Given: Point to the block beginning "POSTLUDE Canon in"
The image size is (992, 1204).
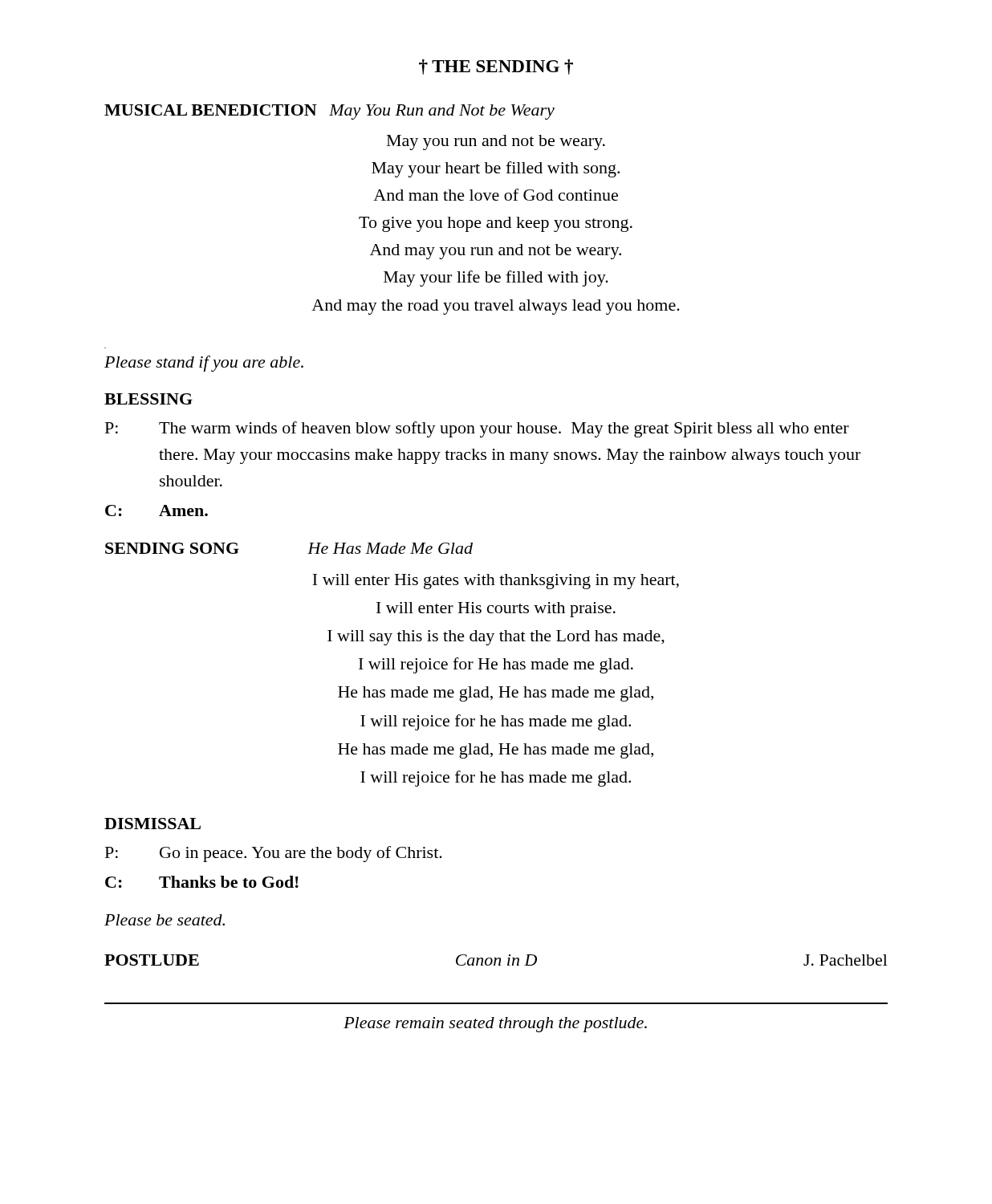Looking at the screenshot, I should (496, 960).
